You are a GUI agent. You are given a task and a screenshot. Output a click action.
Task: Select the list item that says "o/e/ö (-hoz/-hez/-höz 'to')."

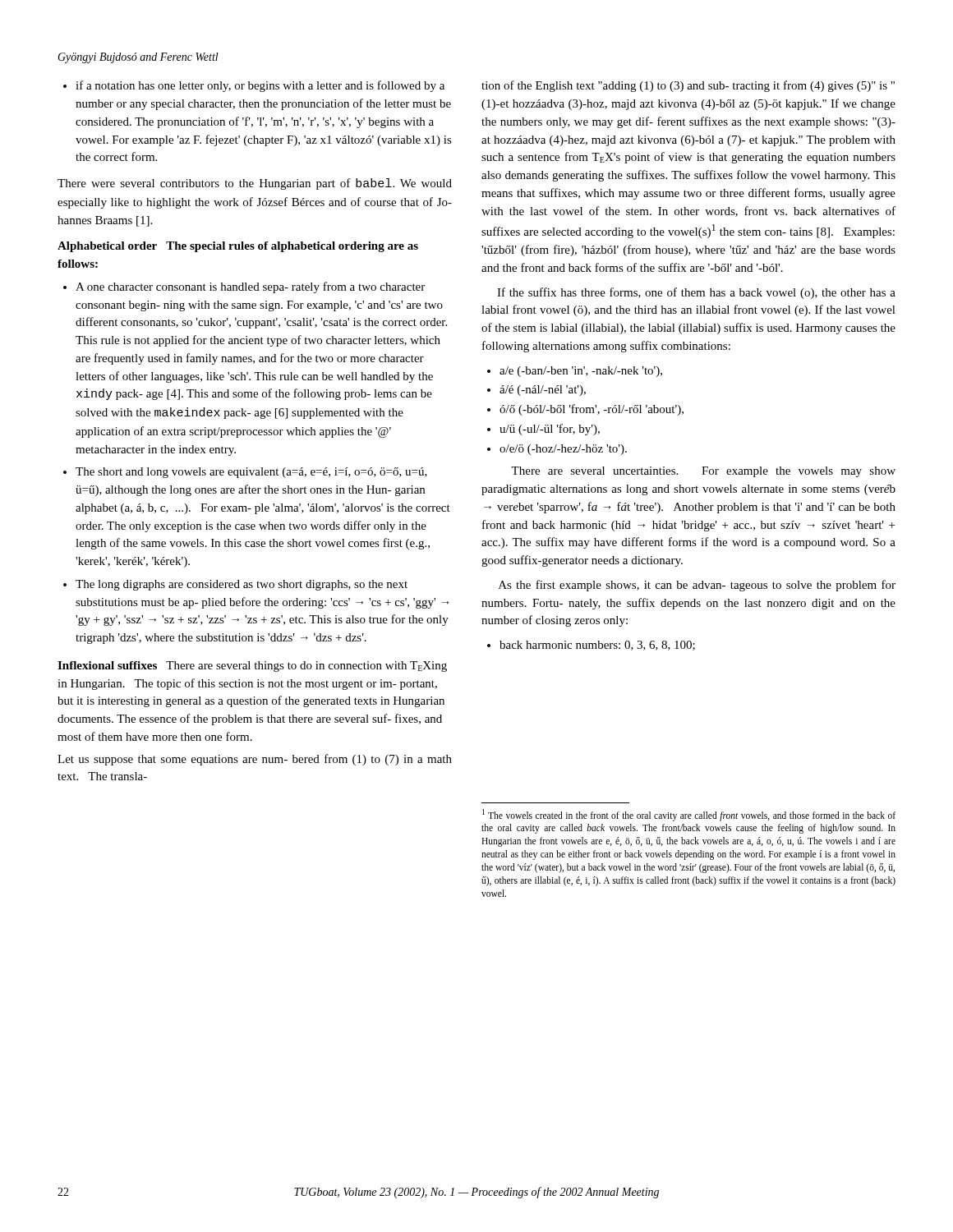pos(557,450)
